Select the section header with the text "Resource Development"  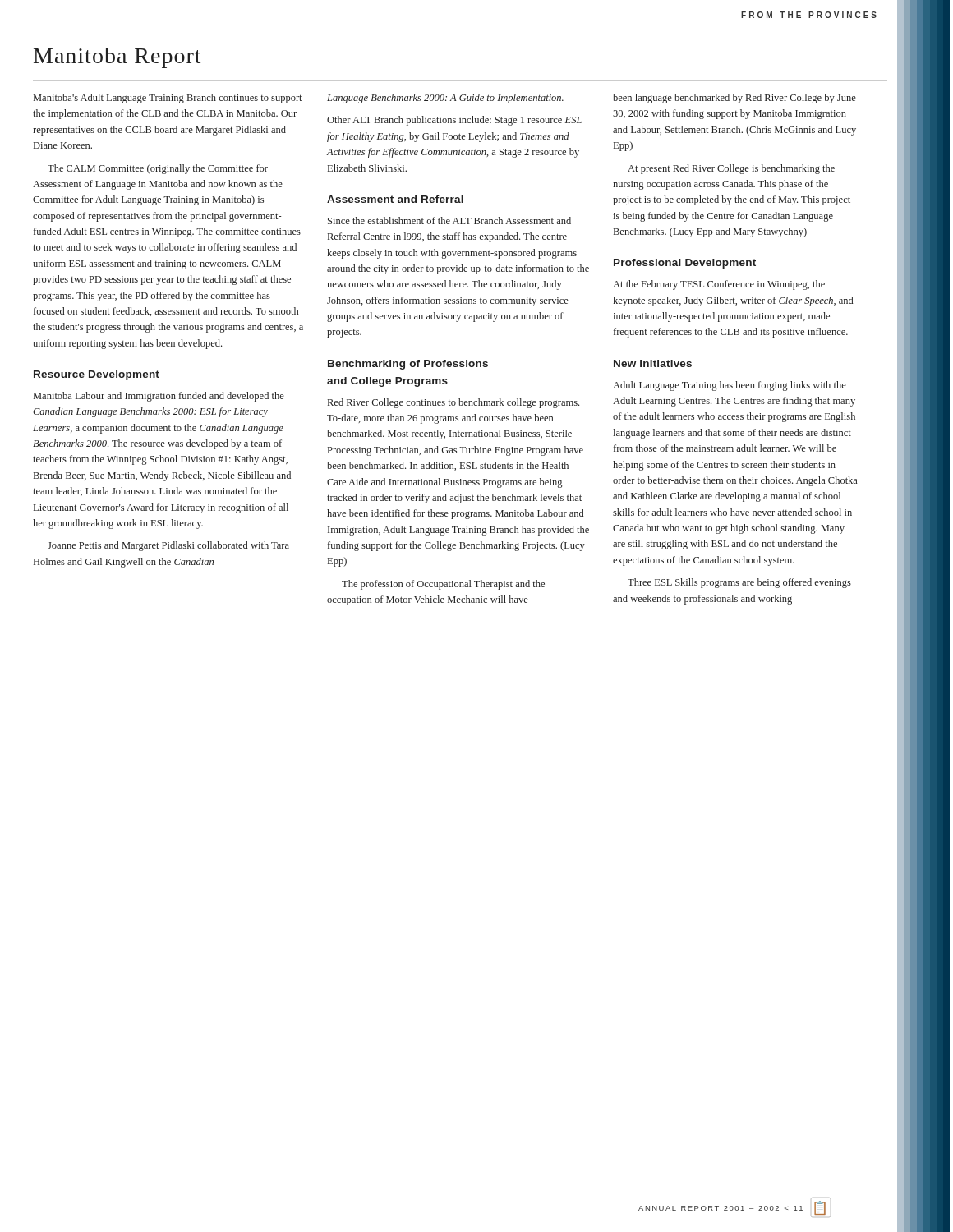96,374
